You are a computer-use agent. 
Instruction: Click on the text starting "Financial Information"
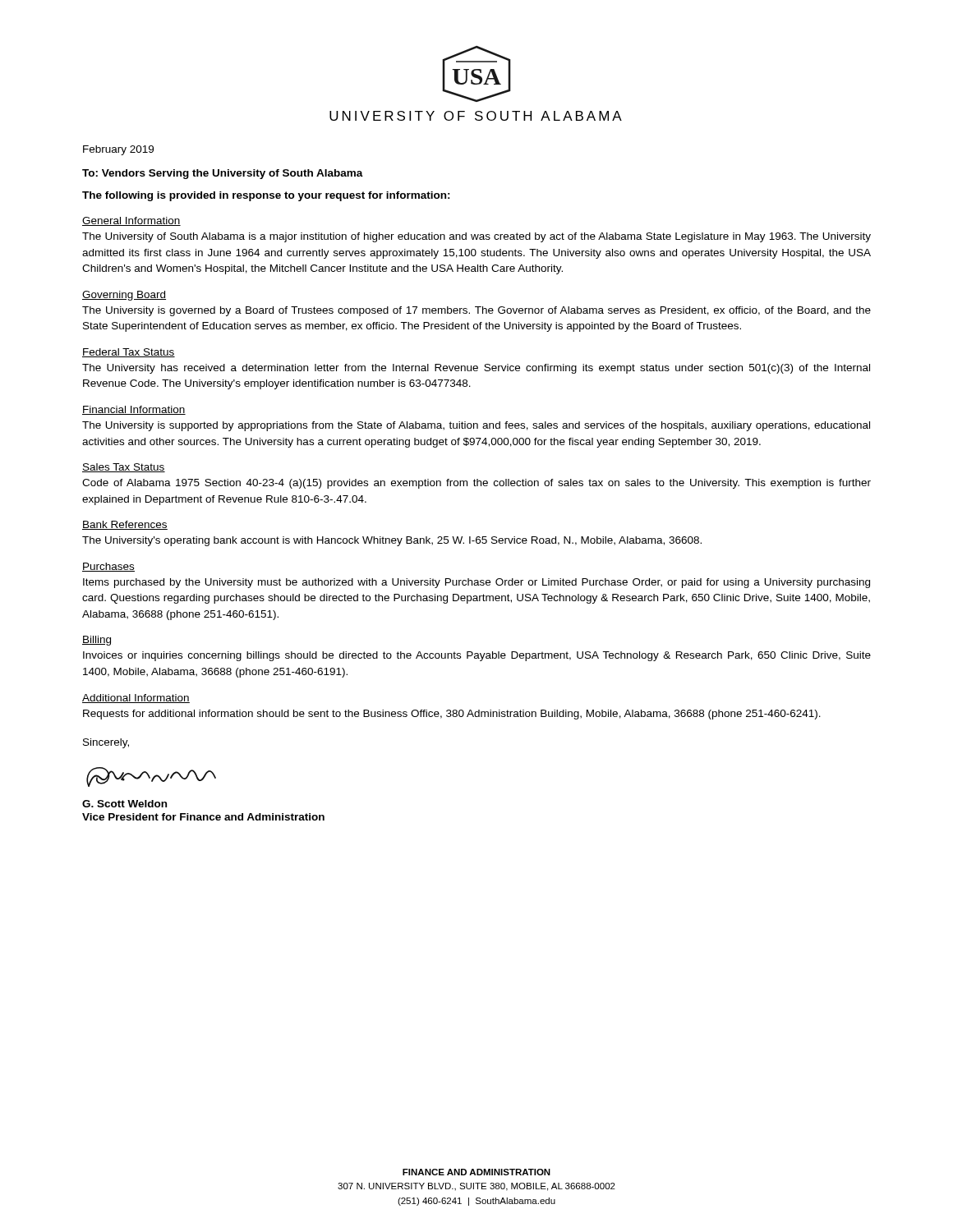click(x=134, y=409)
